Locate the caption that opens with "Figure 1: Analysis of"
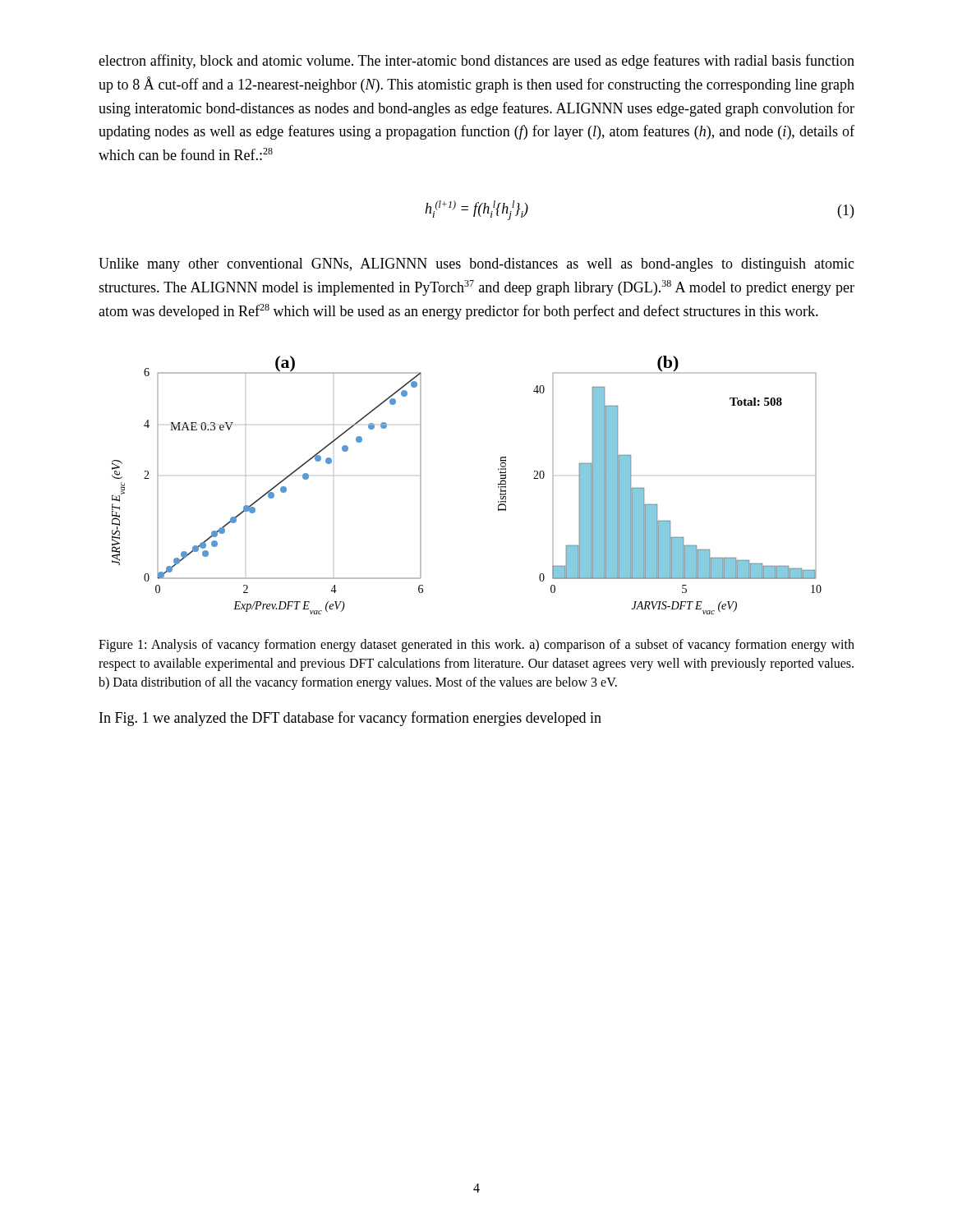 click(x=476, y=663)
